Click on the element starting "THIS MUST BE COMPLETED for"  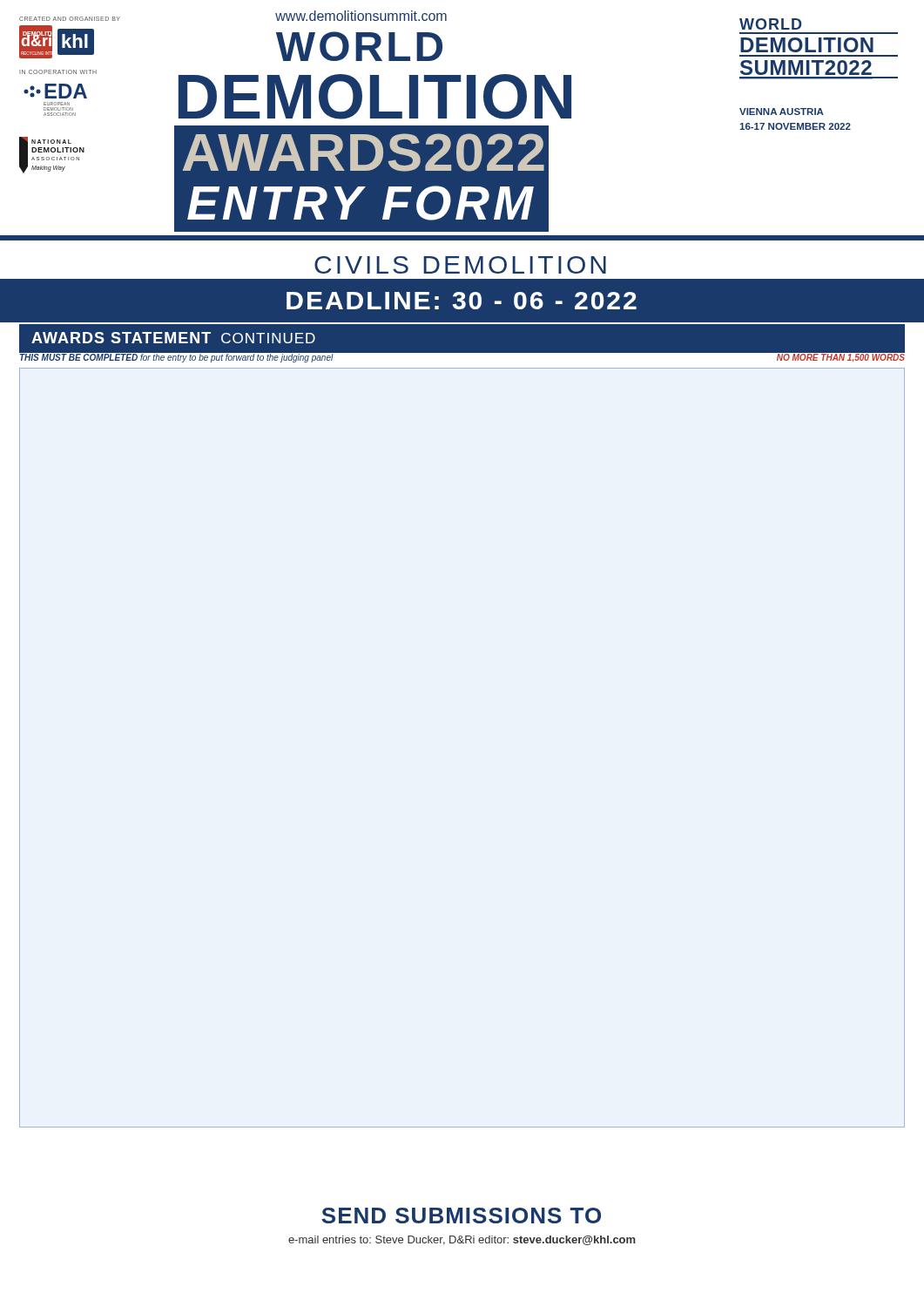click(176, 358)
